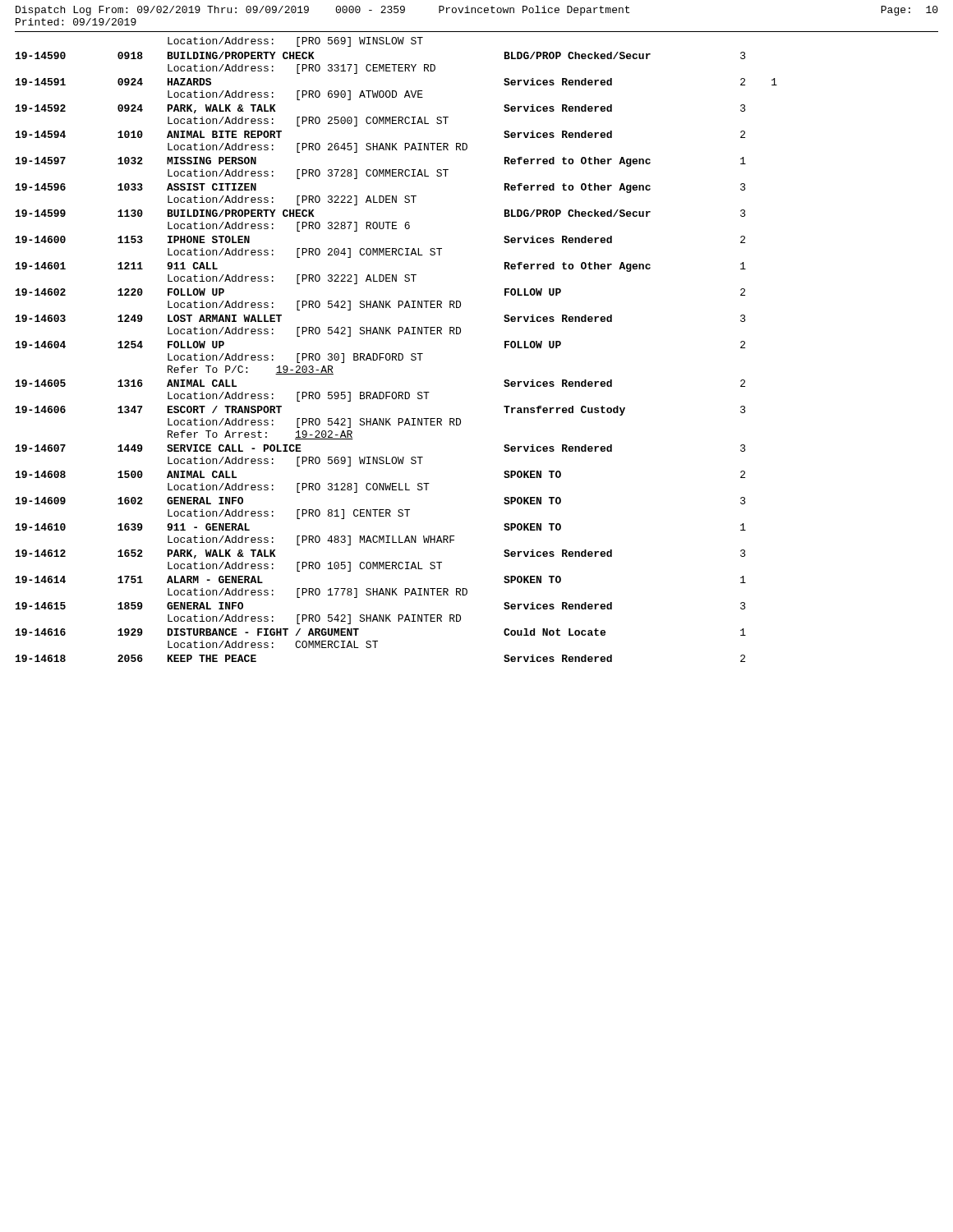
Task: Select the text starting "19-14596 1033 ASSIST CITIZEN"
Action: (381, 194)
